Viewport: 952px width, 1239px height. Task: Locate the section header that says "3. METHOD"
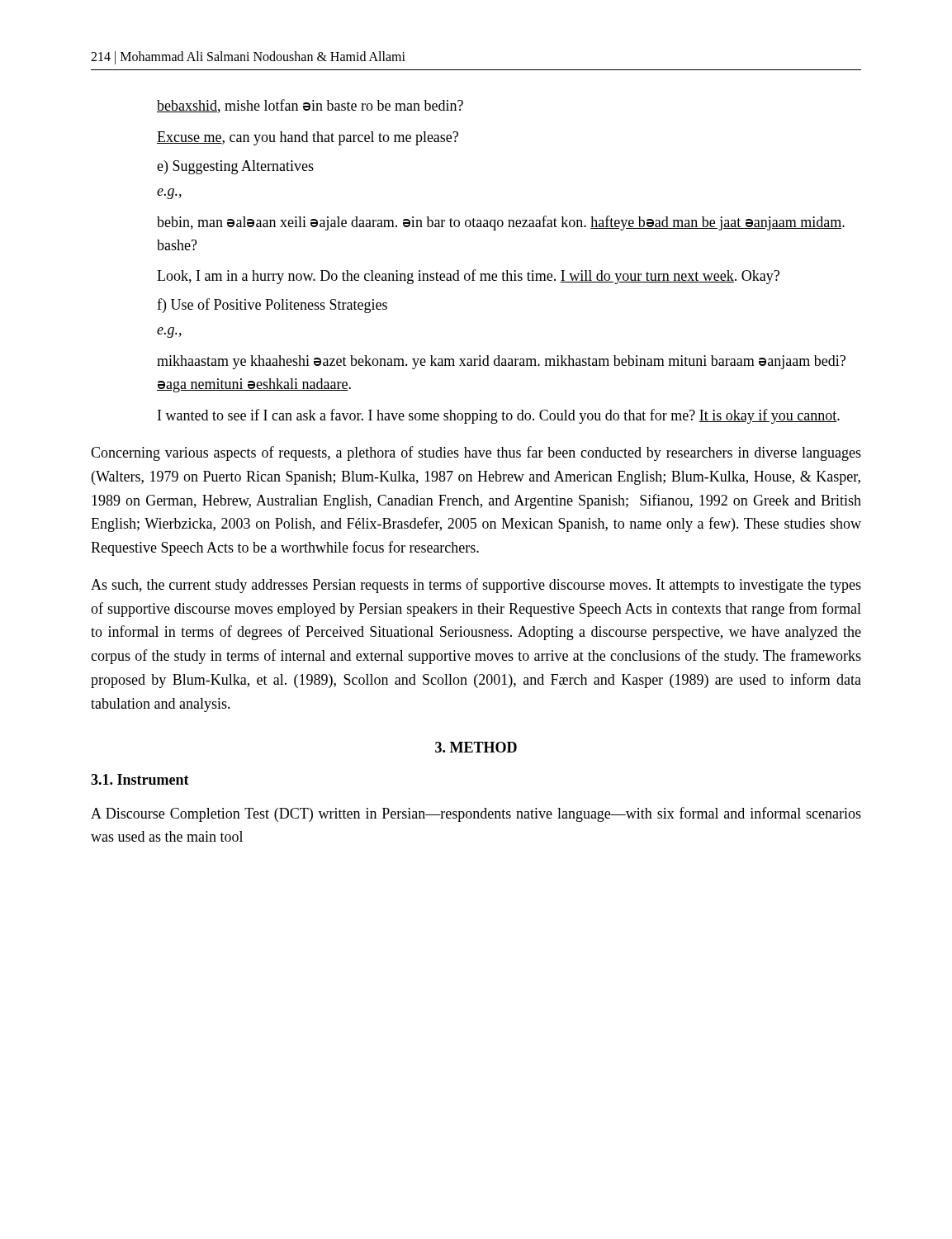476,747
